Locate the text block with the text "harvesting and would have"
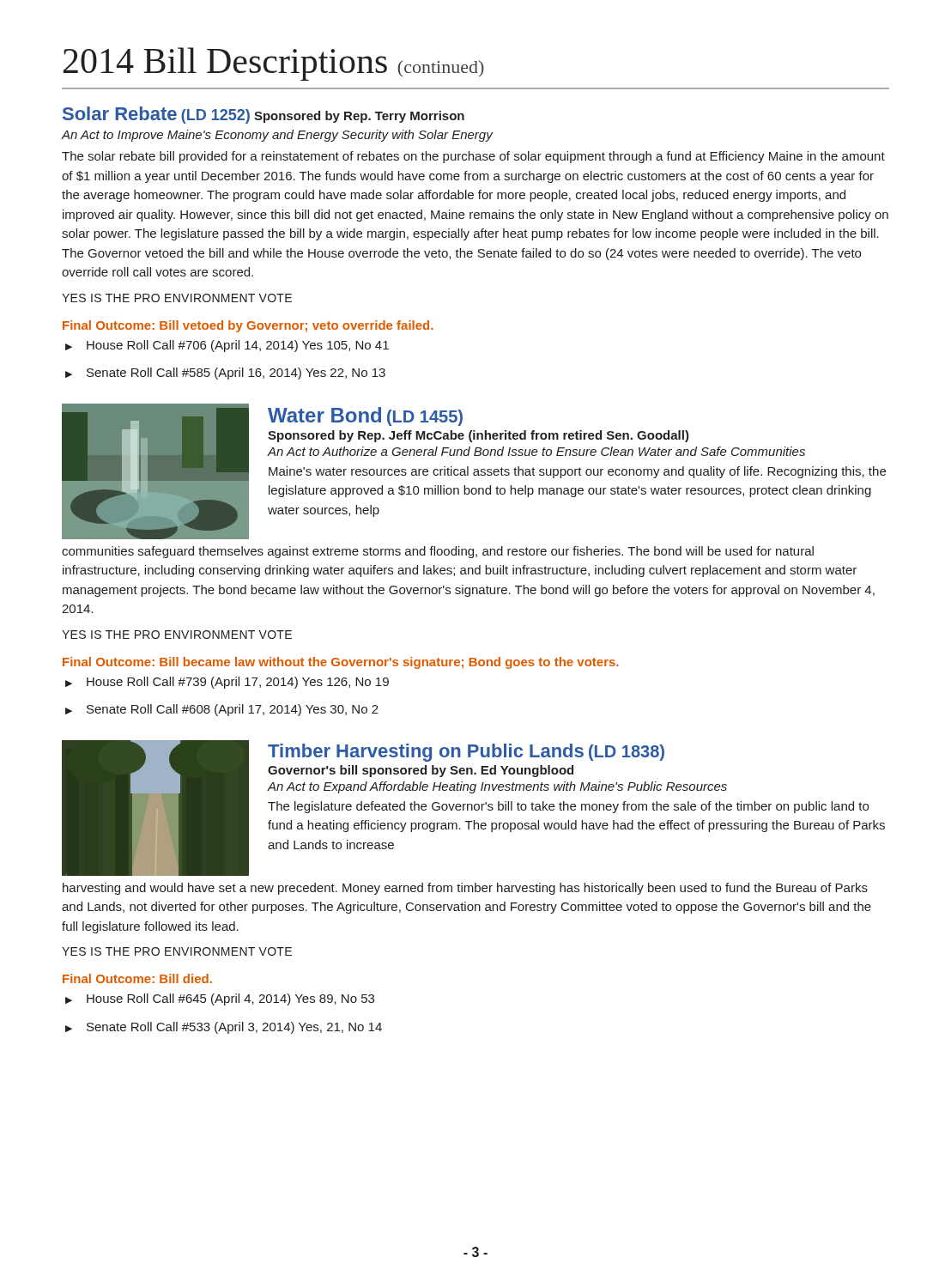 [476, 907]
